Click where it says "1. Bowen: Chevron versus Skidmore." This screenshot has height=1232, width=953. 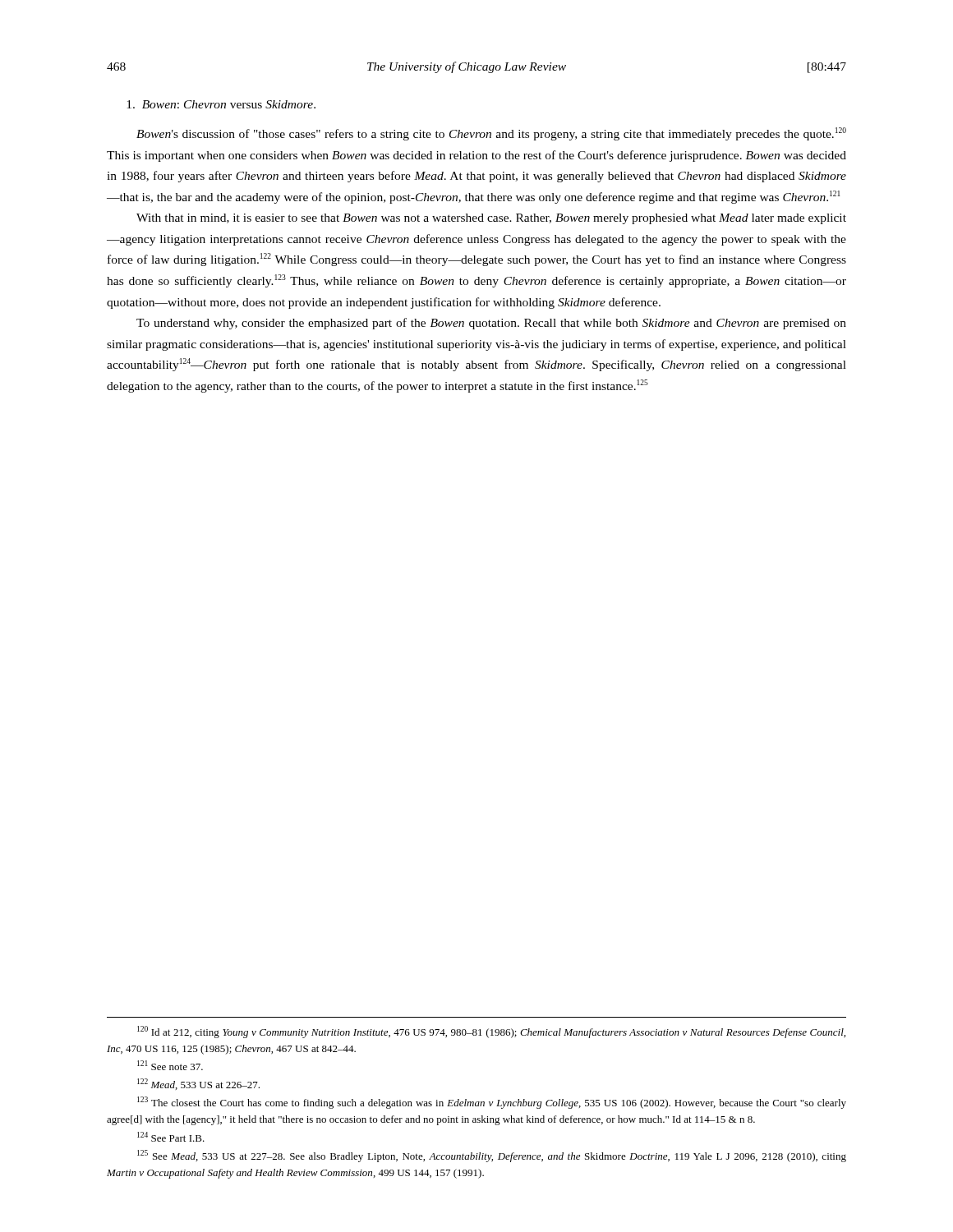tap(212, 104)
